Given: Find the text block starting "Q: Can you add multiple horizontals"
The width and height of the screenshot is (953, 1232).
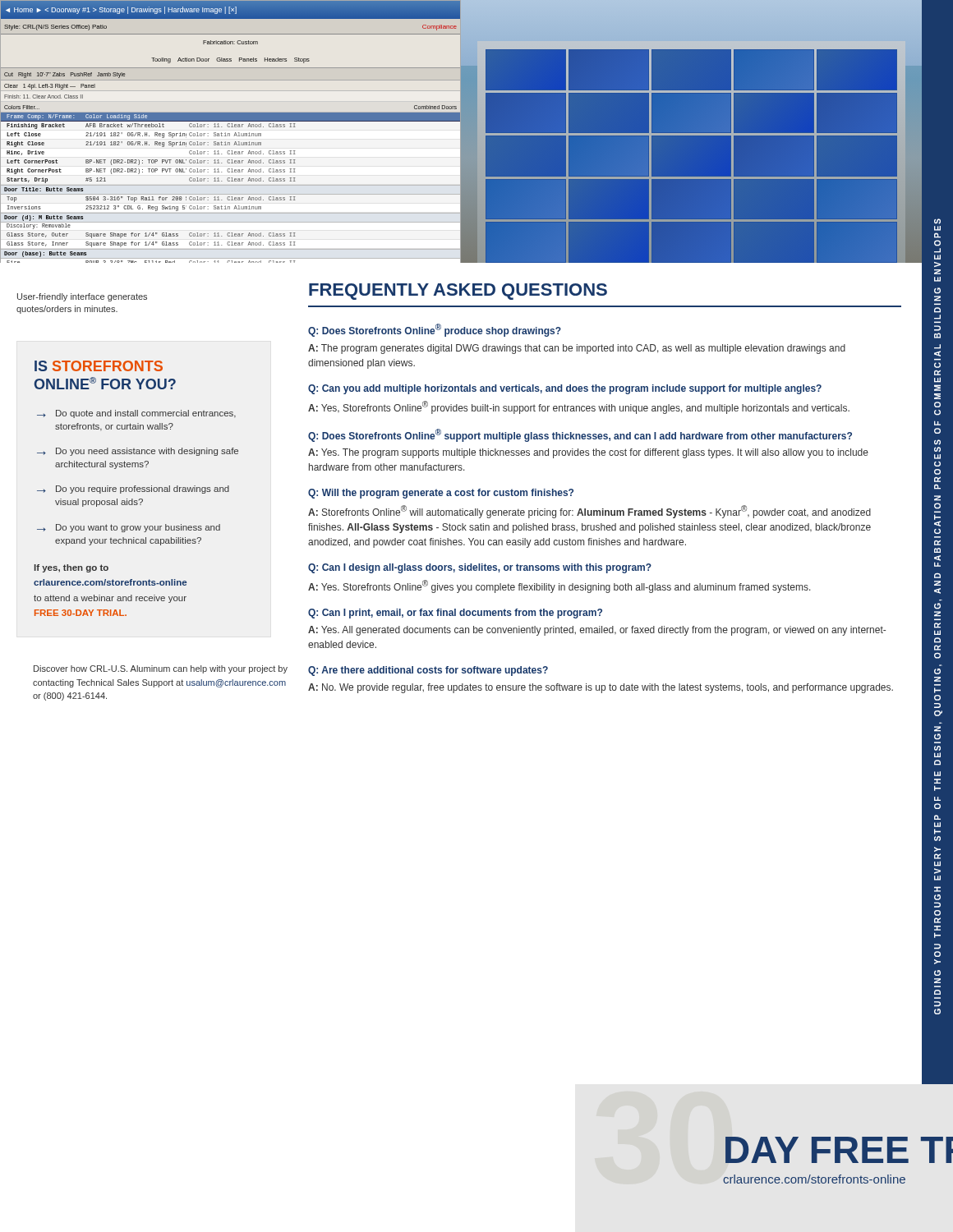Looking at the screenshot, I should tap(605, 399).
